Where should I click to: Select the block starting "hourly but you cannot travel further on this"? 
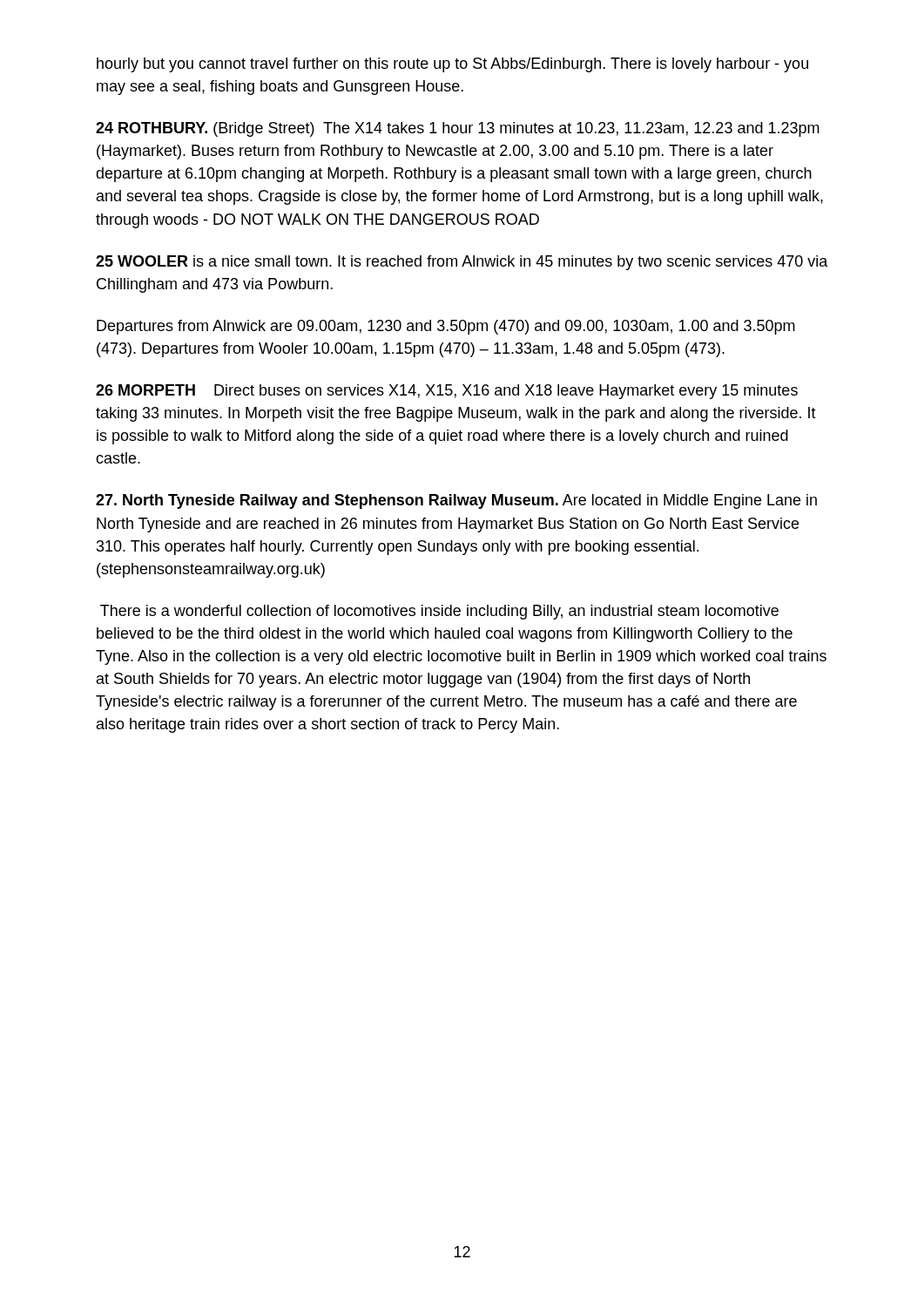452,75
